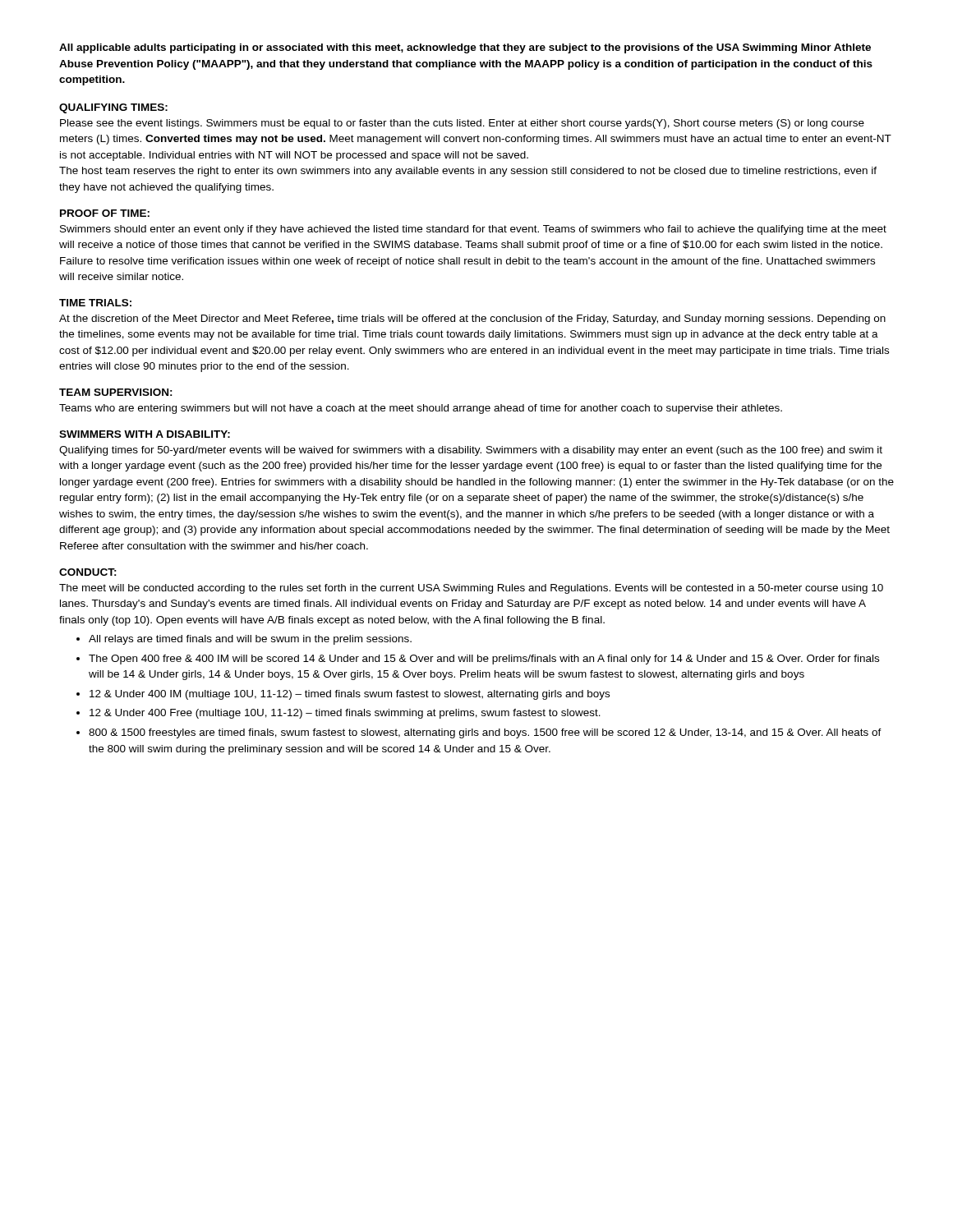Point to the section header beginning "SWIMMERS WITH A"
The height and width of the screenshot is (1232, 953).
pos(145,434)
